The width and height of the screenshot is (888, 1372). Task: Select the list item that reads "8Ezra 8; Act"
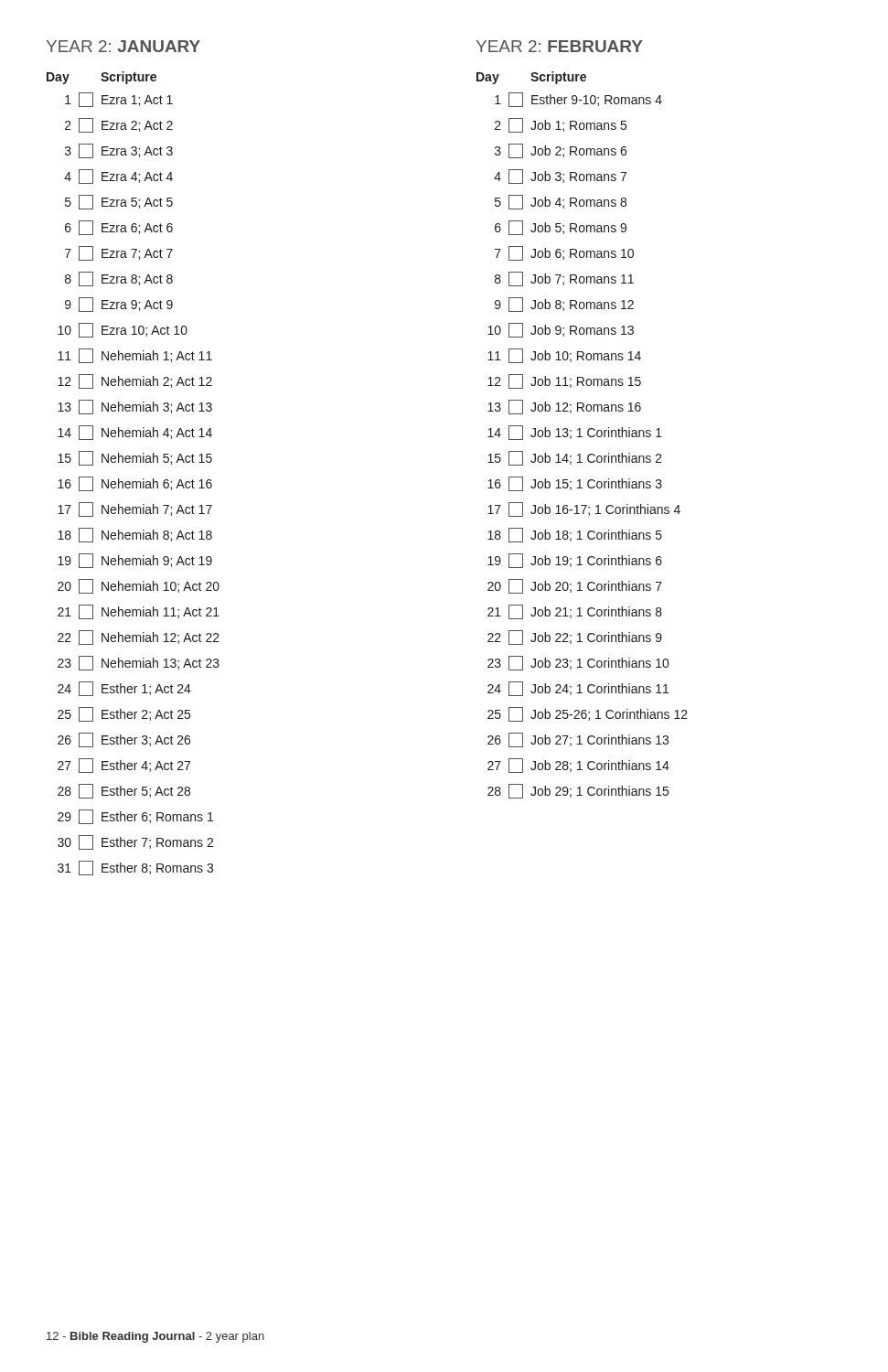[109, 279]
